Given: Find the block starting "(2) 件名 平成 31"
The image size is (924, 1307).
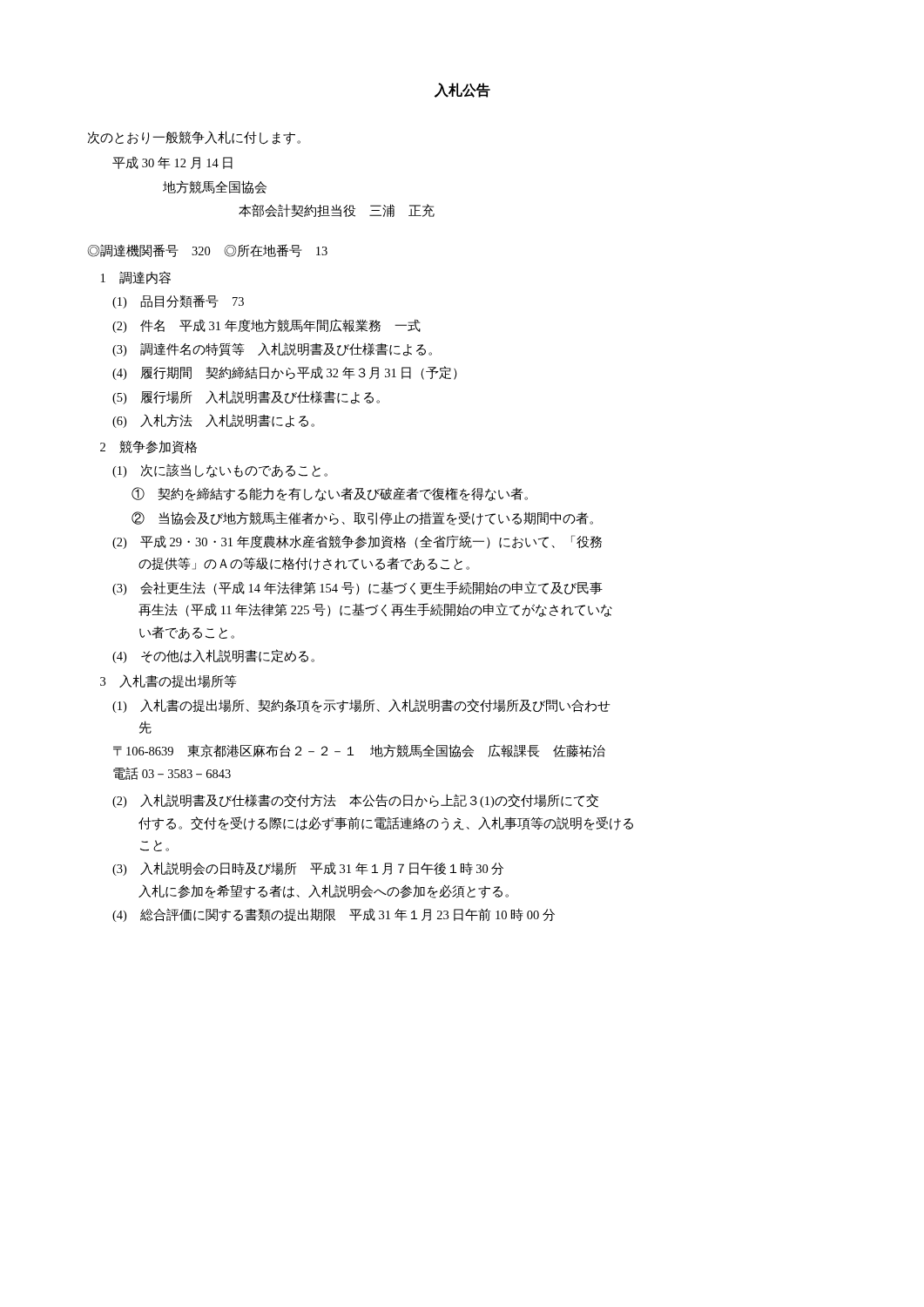Looking at the screenshot, I should coord(266,326).
